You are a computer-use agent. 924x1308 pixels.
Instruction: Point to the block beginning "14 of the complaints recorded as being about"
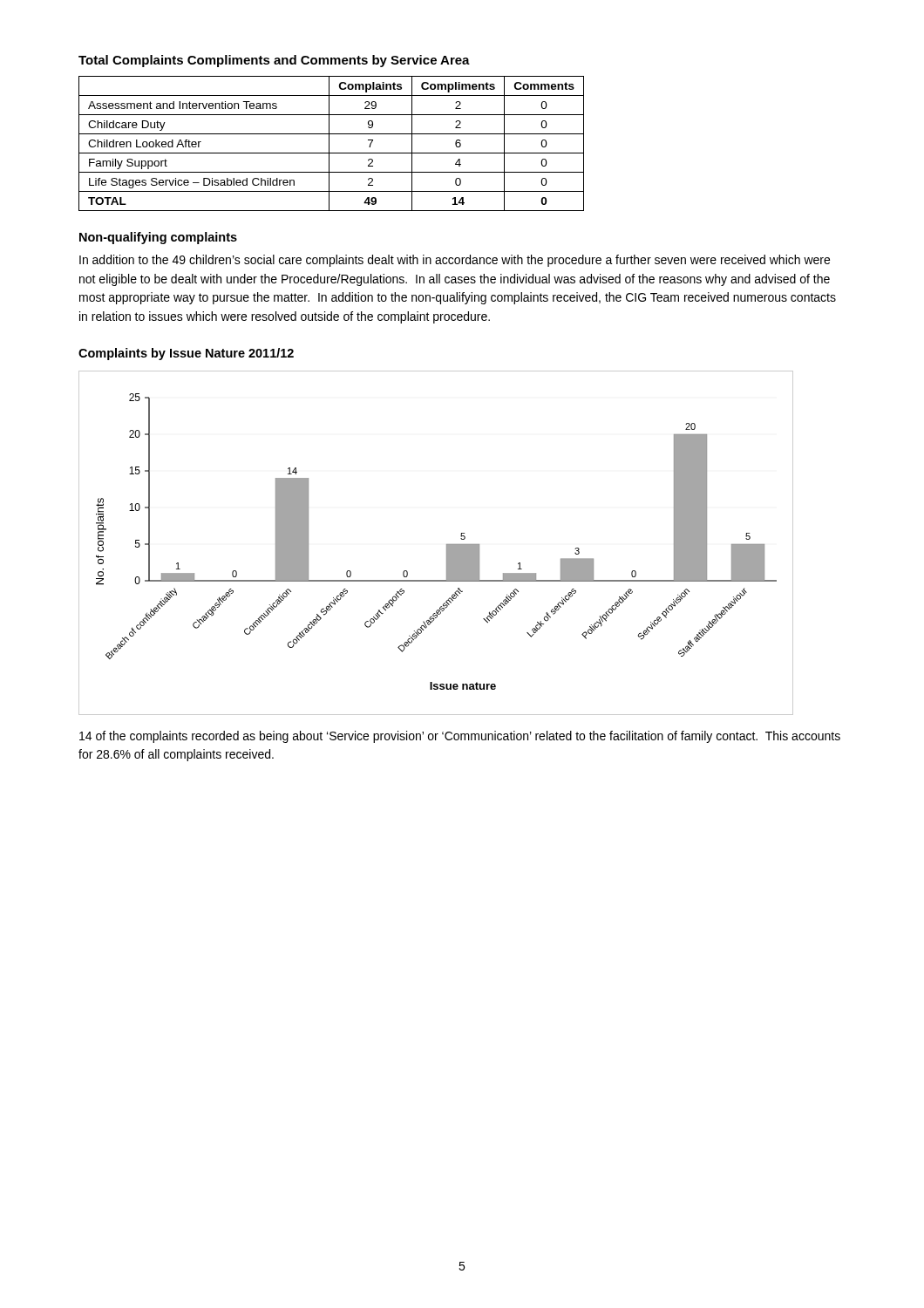coord(459,745)
